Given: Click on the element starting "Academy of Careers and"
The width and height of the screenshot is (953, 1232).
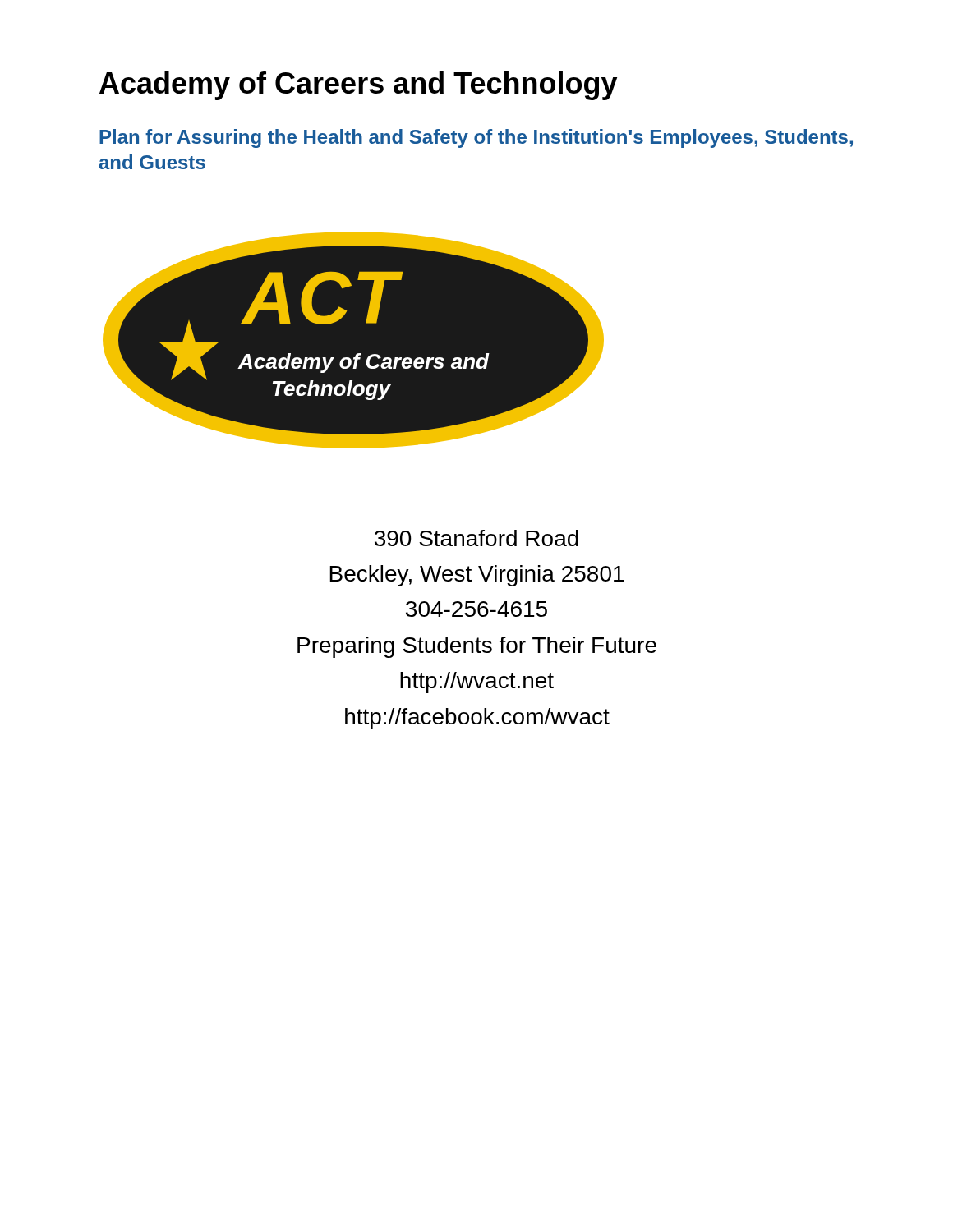Looking at the screenshot, I should tap(476, 83).
